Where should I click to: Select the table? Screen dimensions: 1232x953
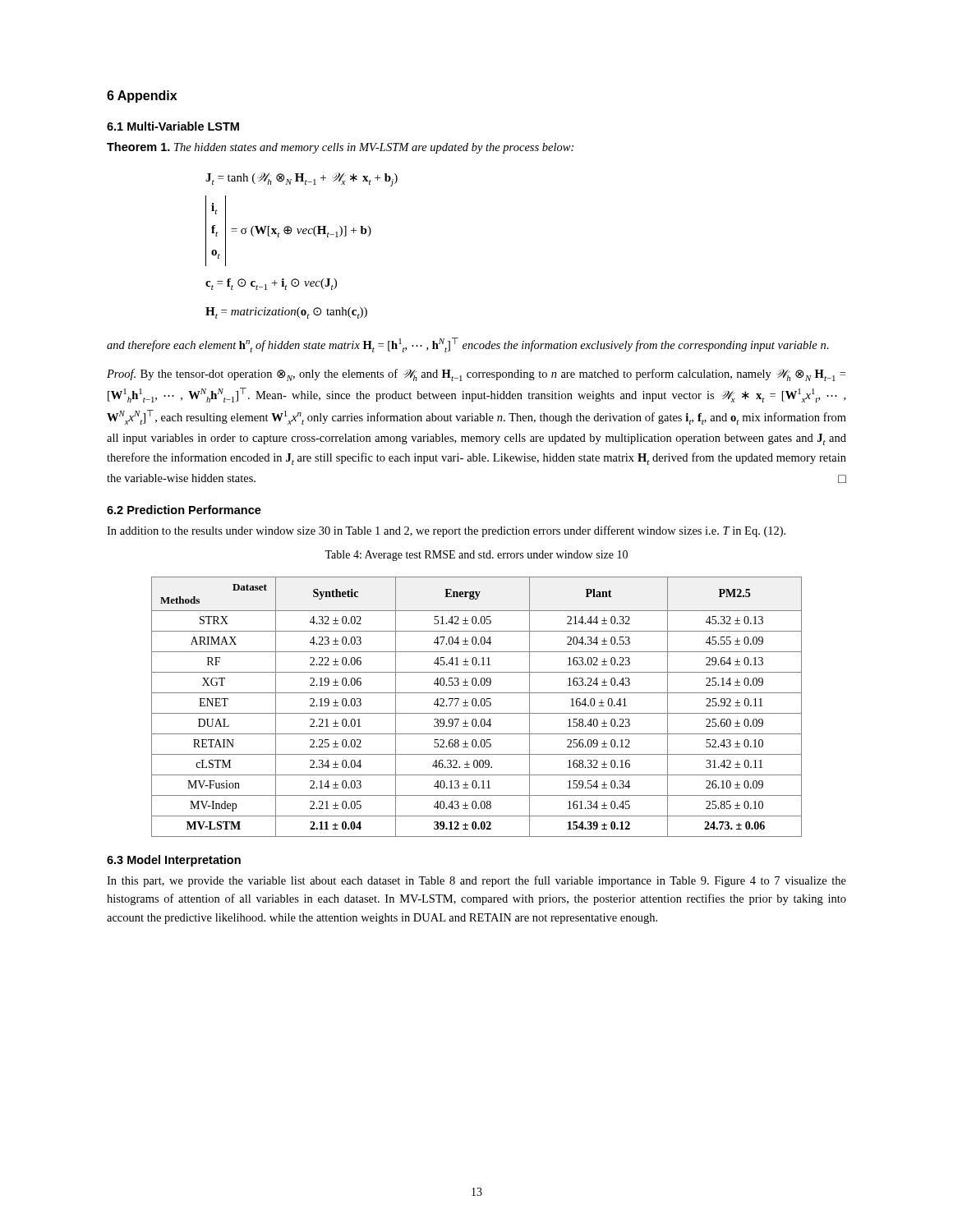[476, 707]
